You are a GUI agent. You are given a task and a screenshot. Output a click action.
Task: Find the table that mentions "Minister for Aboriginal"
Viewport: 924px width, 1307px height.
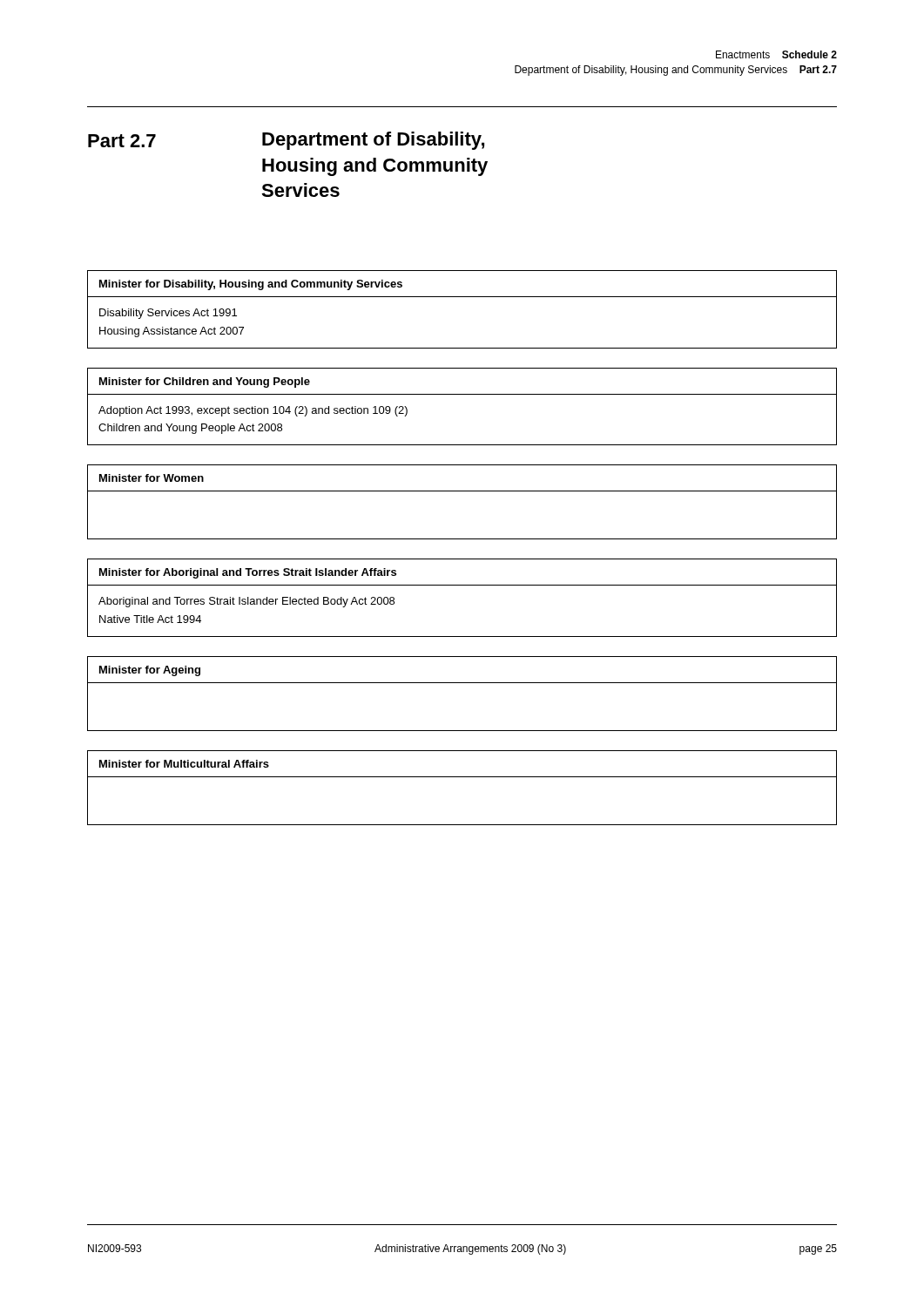pyautogui.click(x=462, y=598)
